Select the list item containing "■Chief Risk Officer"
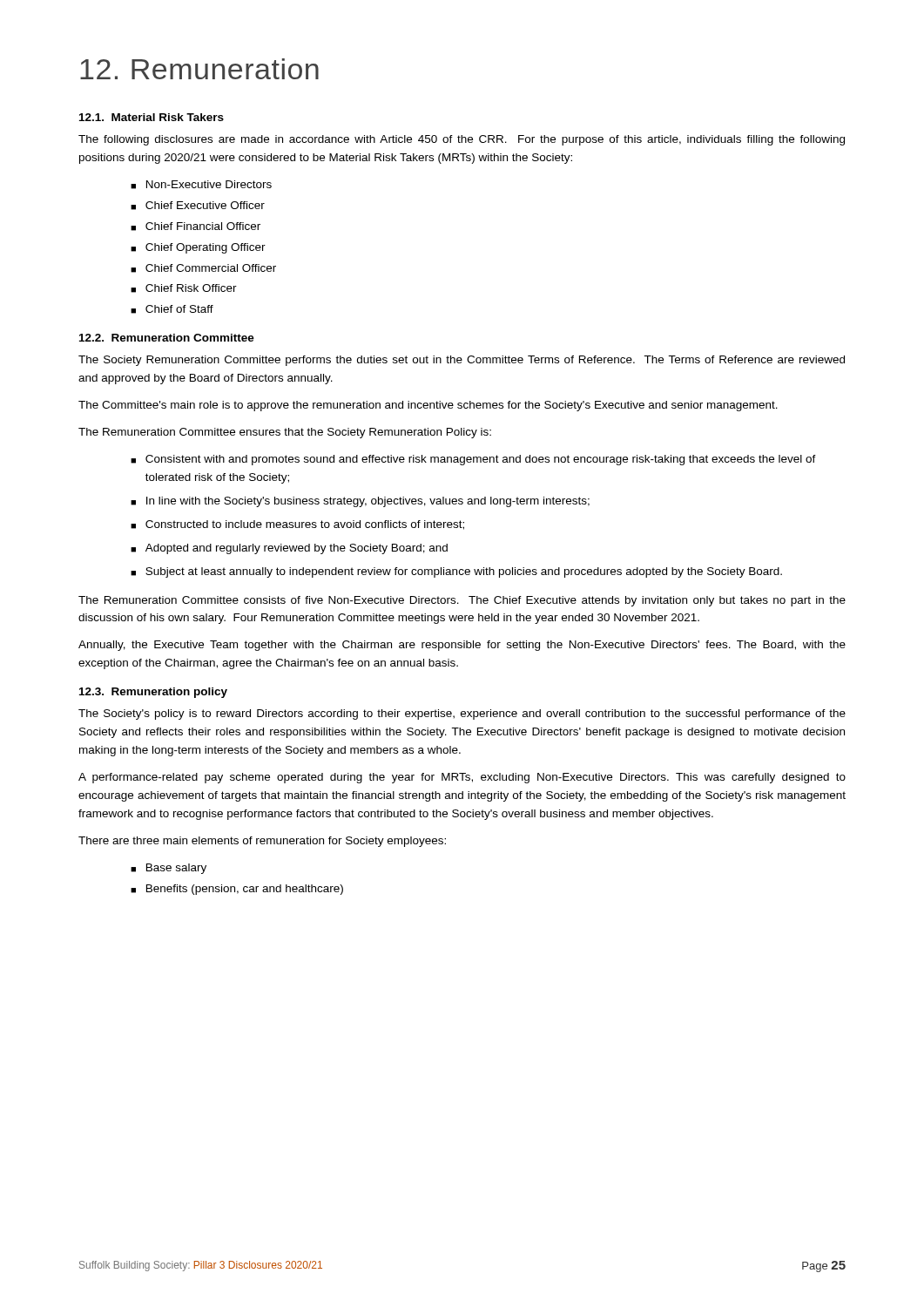This screenshot has width=924, height=1307. tap(184, 289)
